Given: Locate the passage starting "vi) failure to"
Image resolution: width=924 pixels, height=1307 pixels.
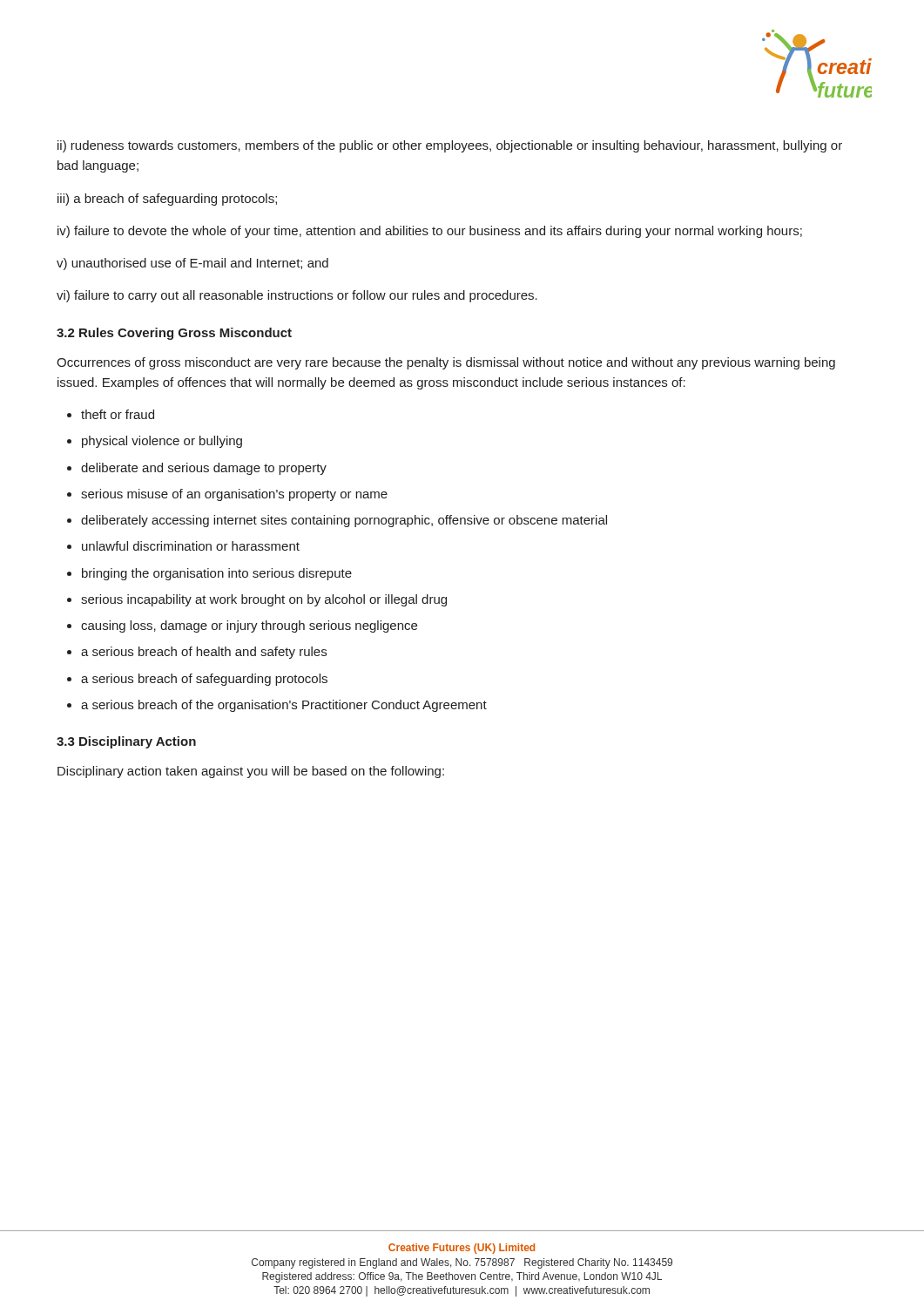Looking at the screenshot, I should tap(297, 295).
